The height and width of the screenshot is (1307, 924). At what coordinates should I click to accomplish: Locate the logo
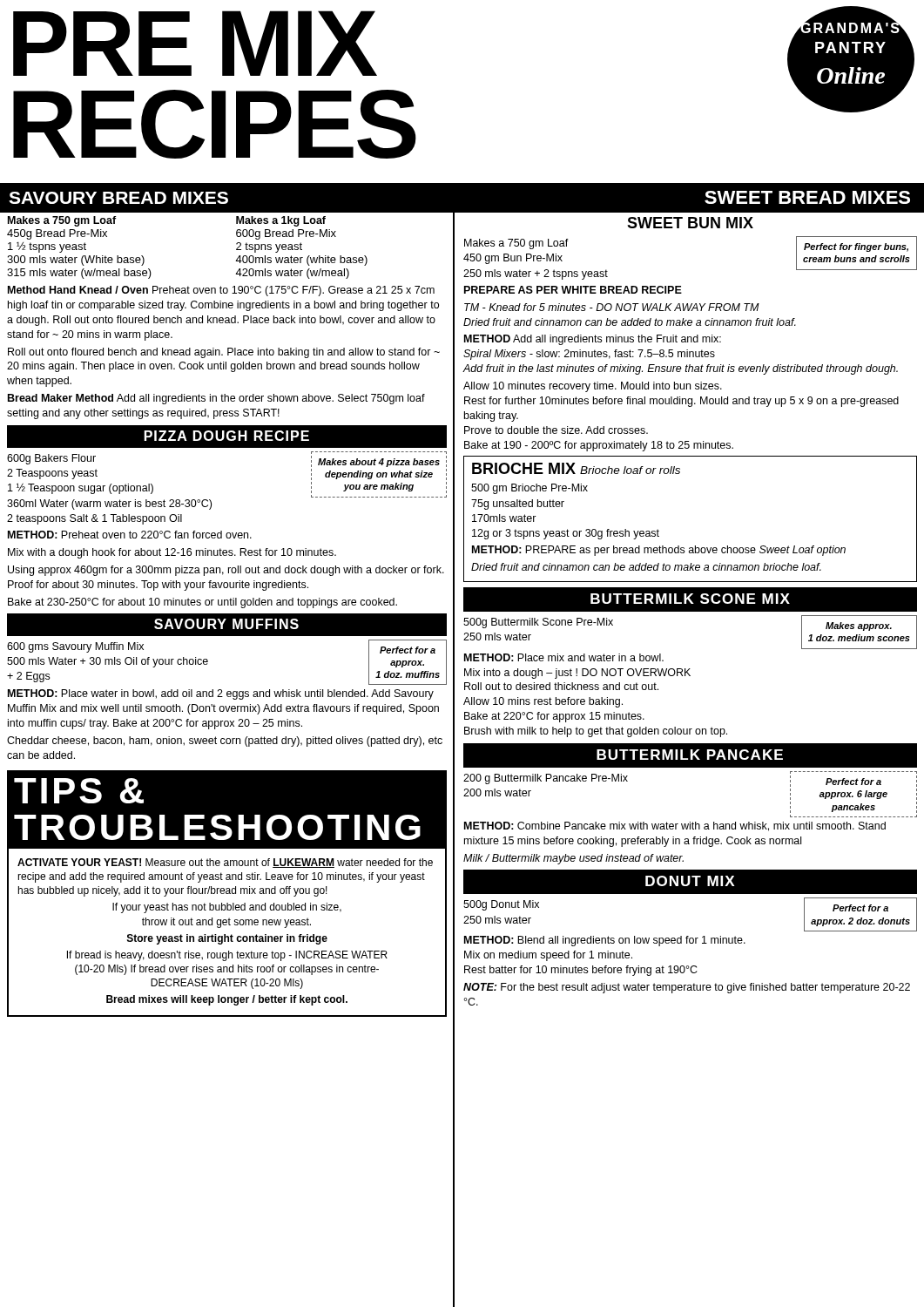pos(851,60)
